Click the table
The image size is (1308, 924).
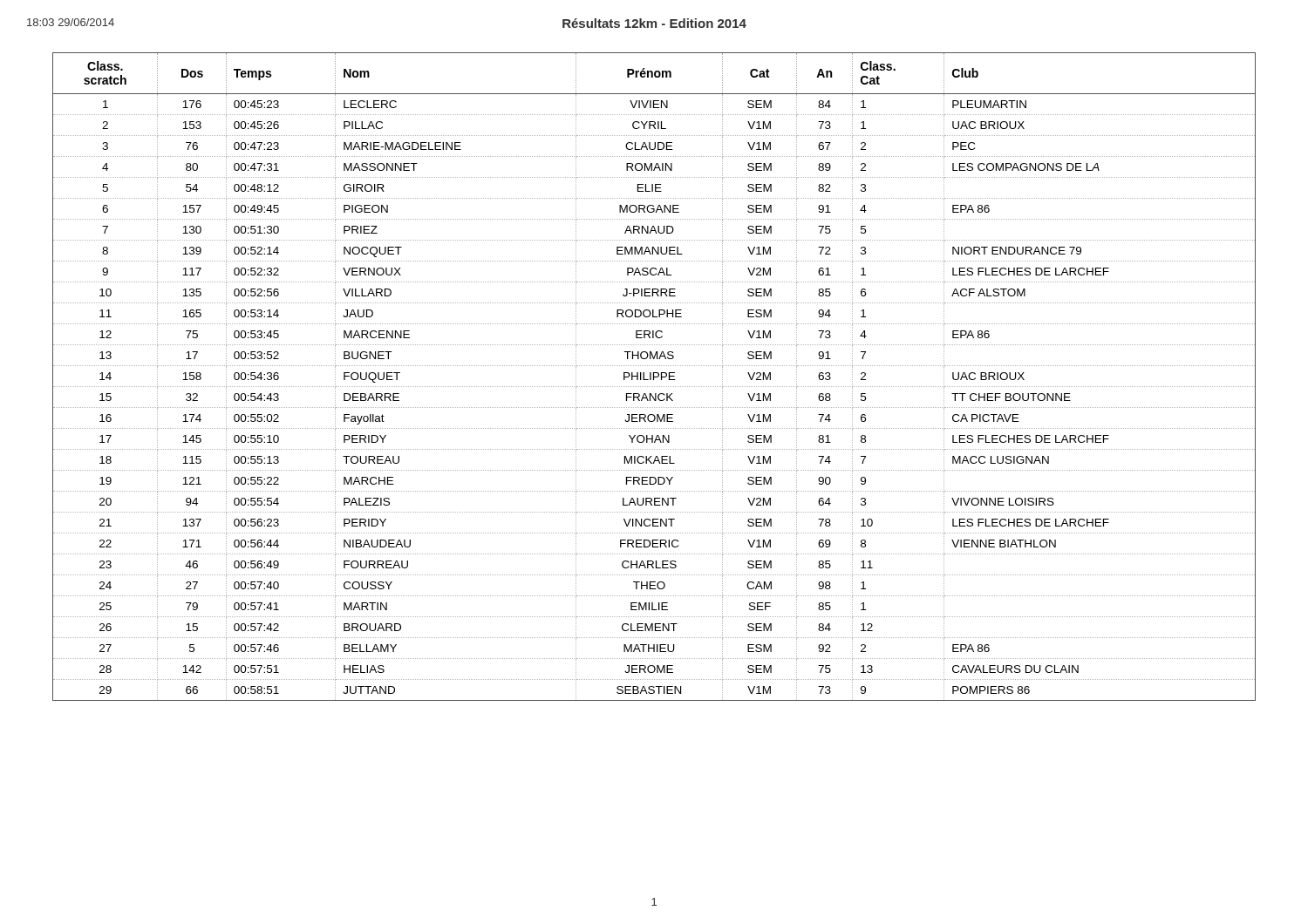(x=654, y=377)
